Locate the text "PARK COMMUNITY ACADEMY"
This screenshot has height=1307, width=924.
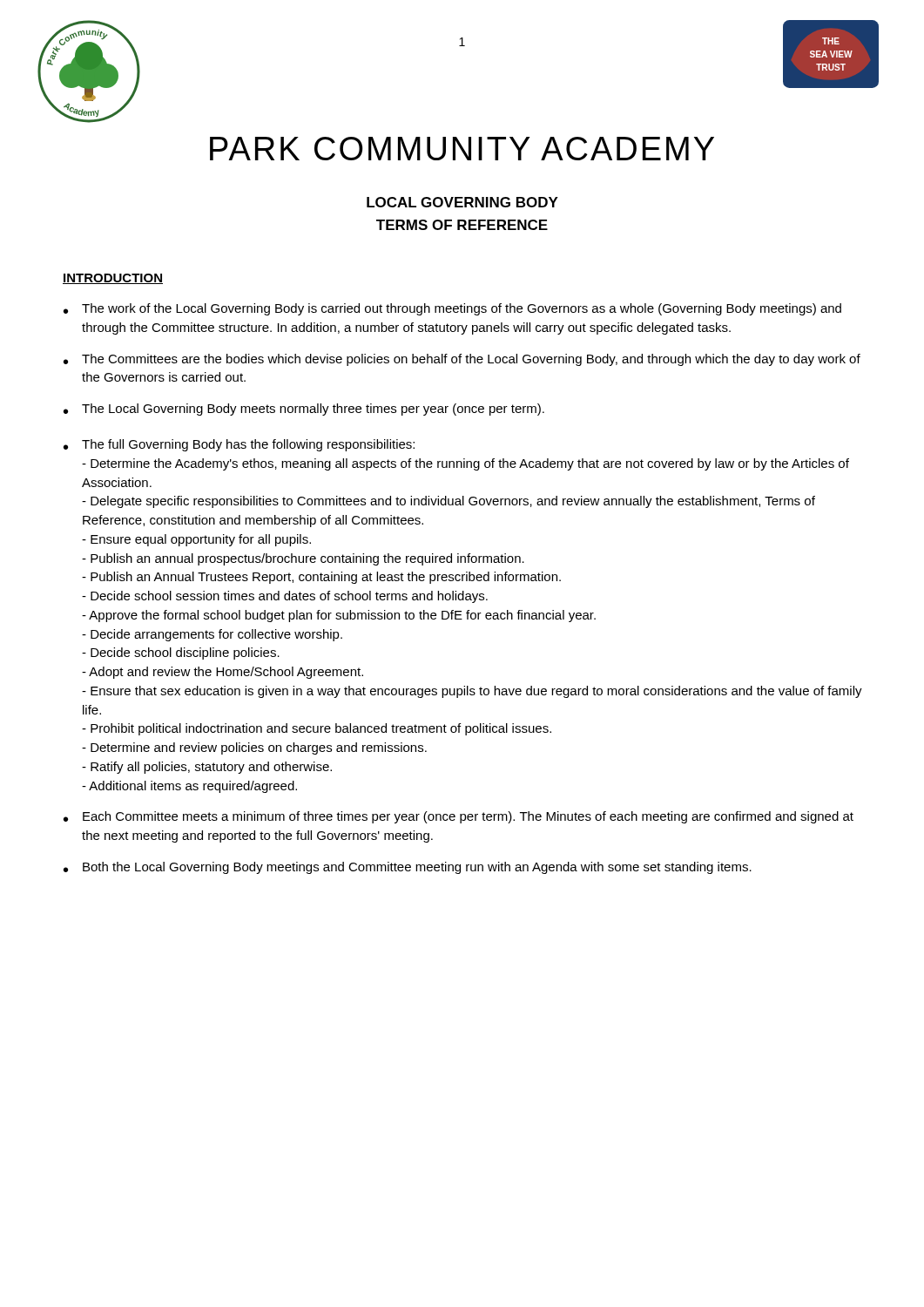[462, 149]
